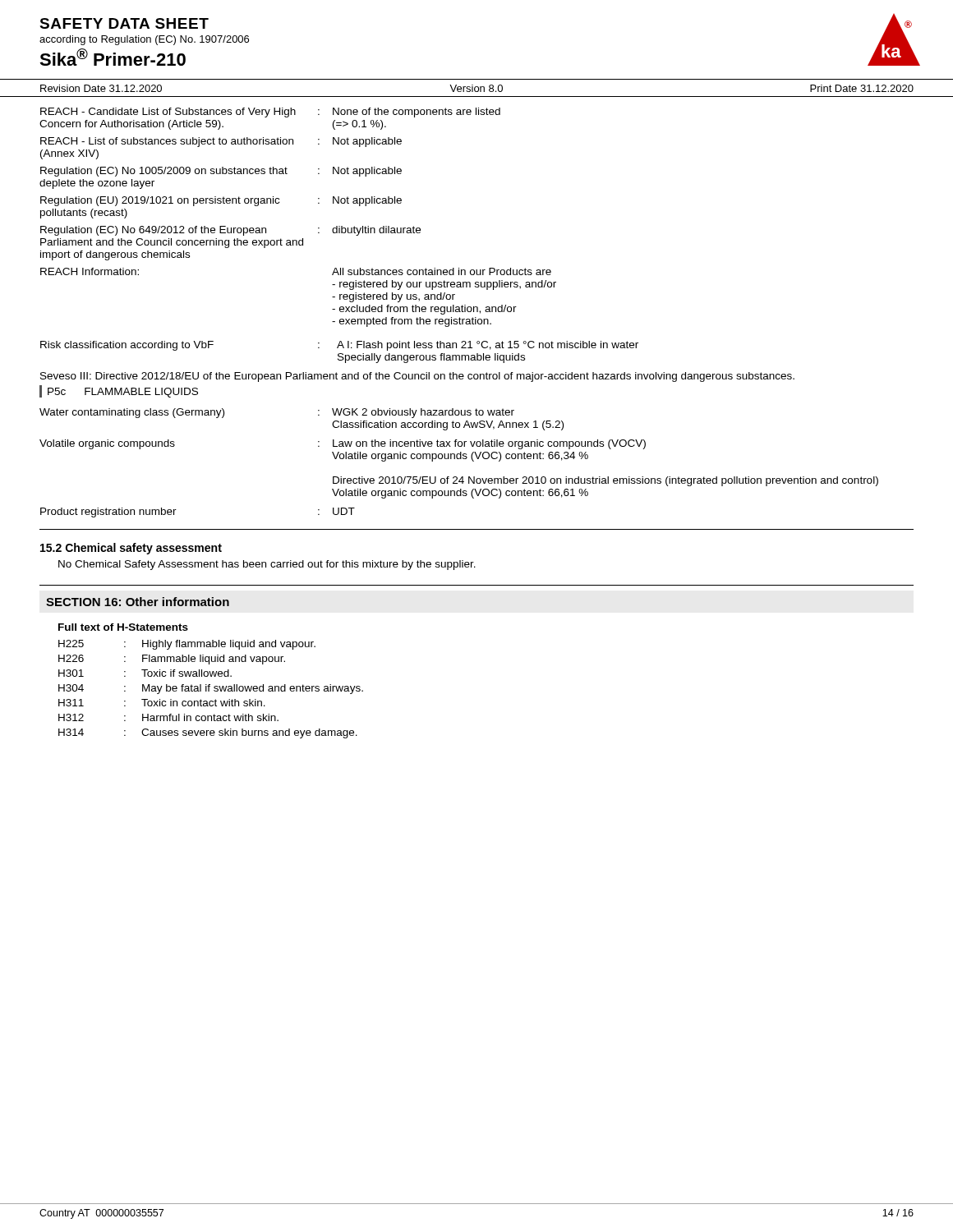The image size is (953, 1232).
Task: Select the list item that reads "H312 : Harmful in contact with skin."
Action: 168,717
